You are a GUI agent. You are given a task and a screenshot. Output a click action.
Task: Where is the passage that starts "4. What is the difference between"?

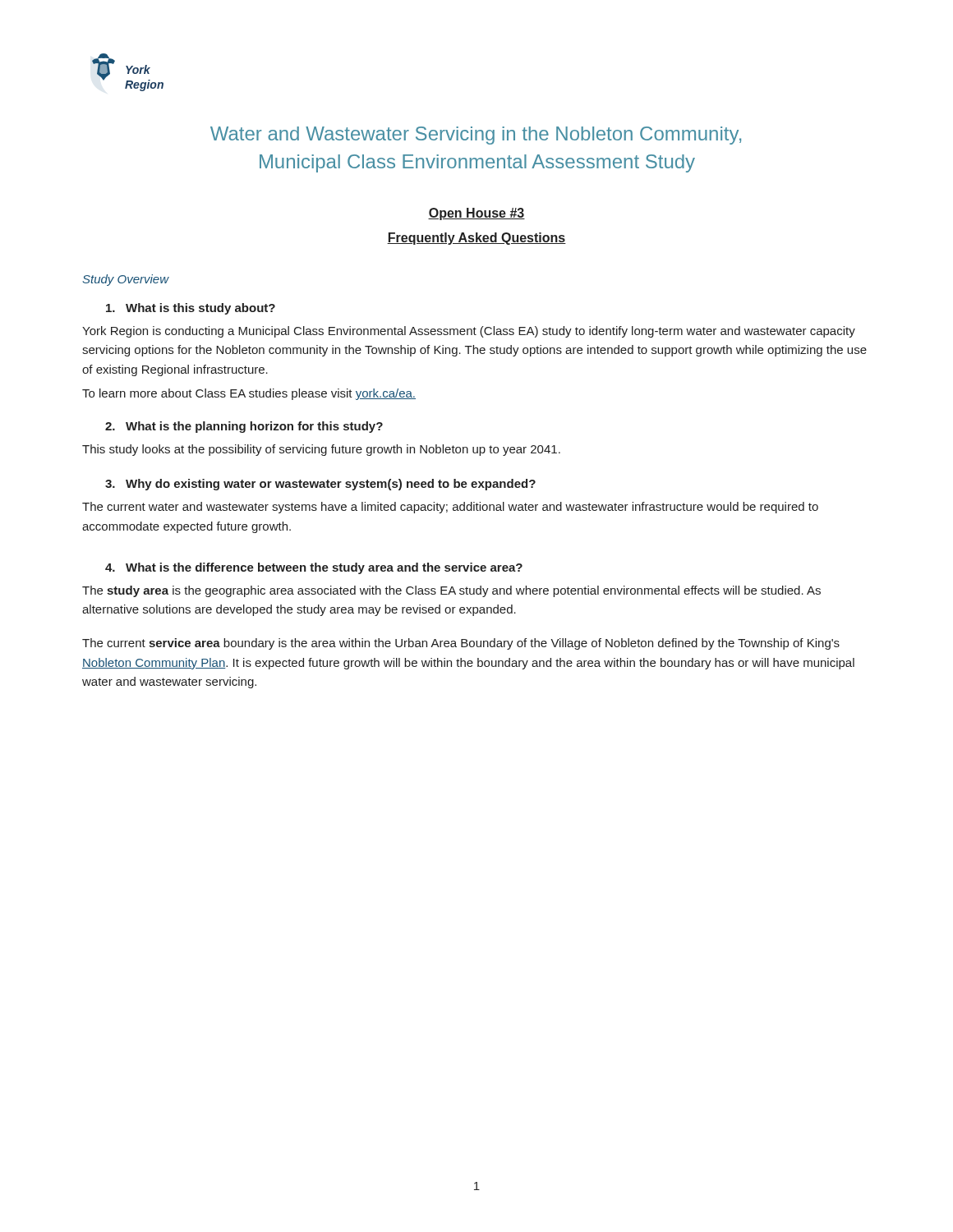(314, 567)
